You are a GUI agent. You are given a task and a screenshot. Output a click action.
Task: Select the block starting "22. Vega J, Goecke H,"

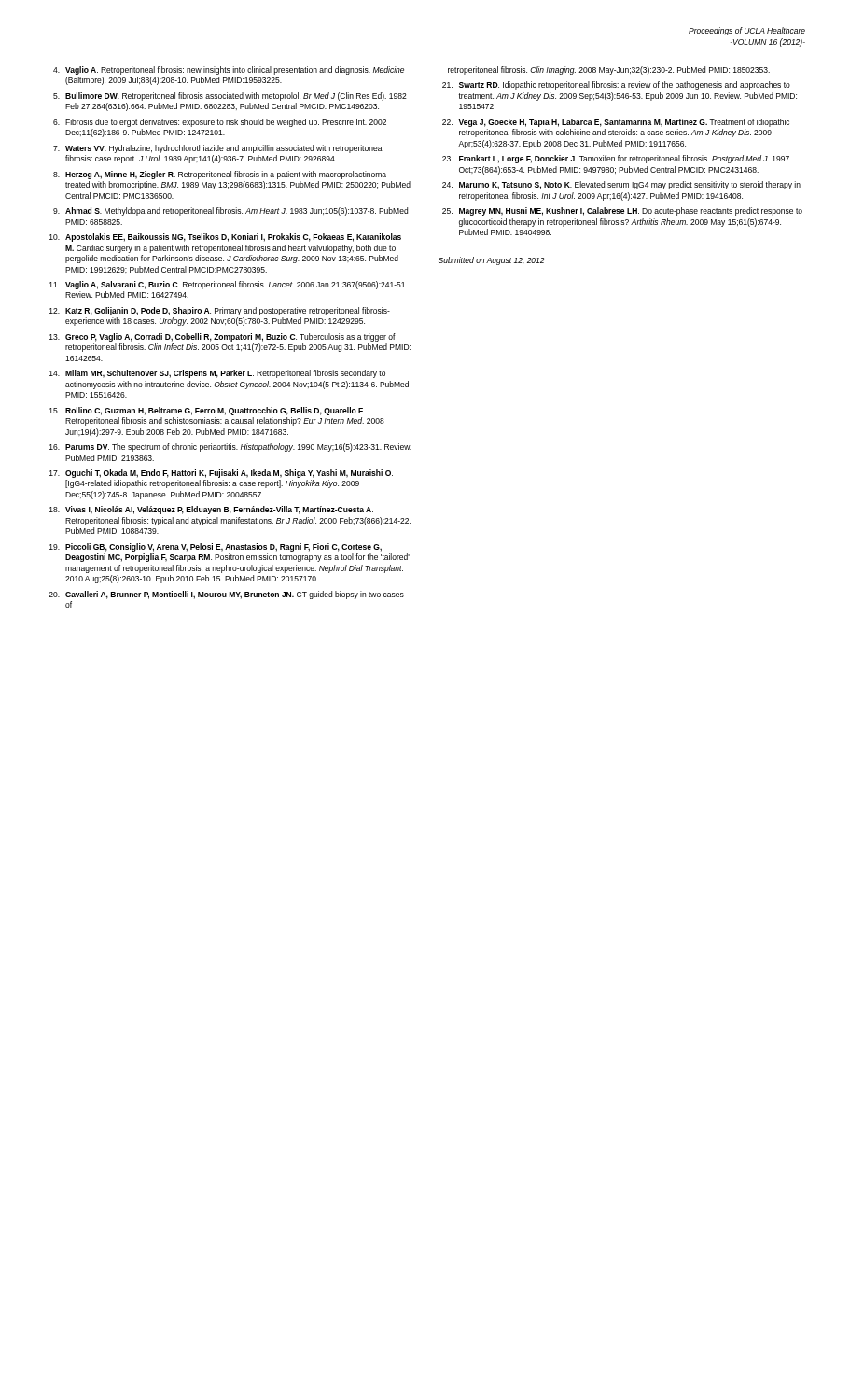coord(622,134)
